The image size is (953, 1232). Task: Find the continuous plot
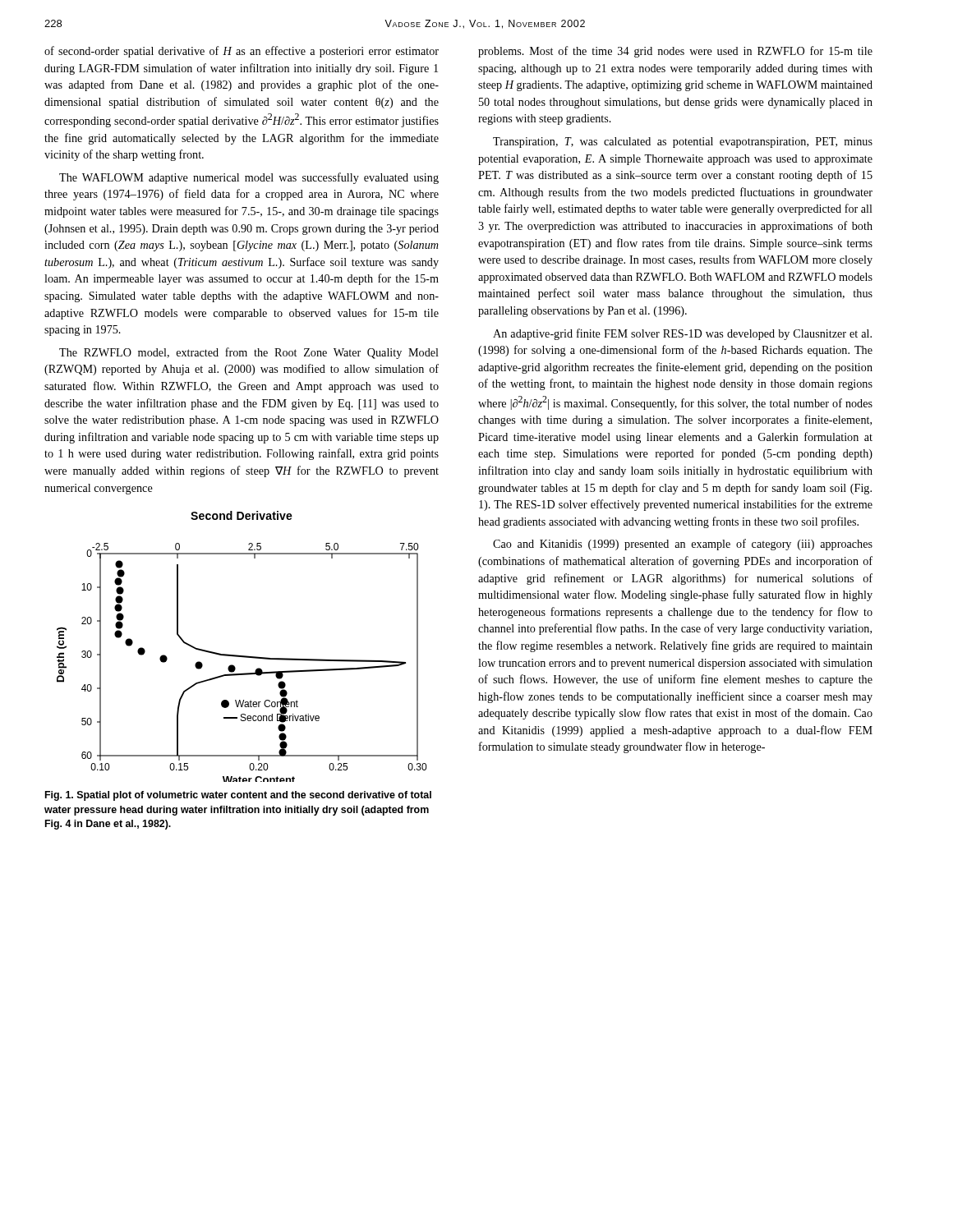pos(242,645)
